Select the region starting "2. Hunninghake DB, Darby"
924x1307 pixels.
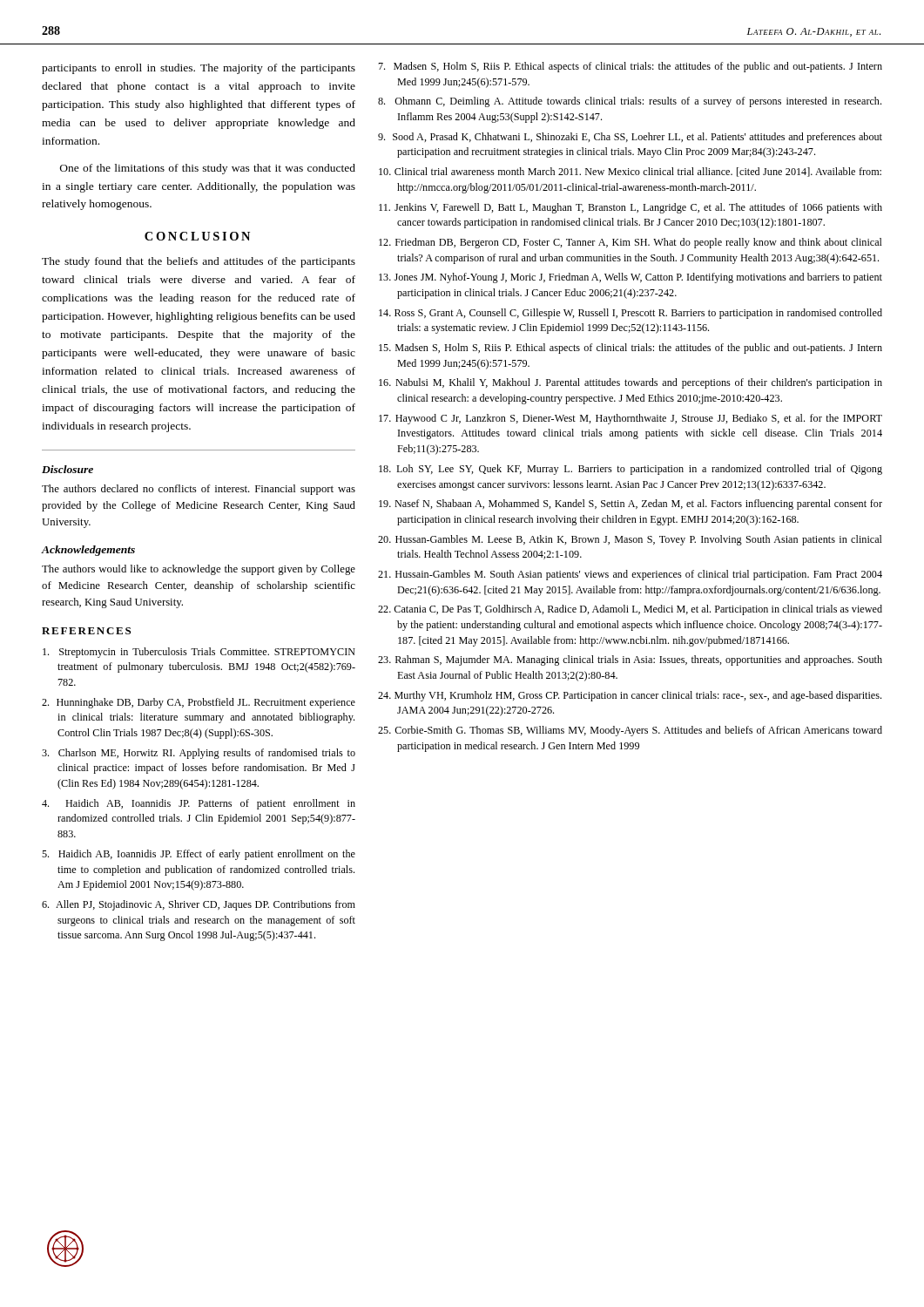click(x=199, y=717)
